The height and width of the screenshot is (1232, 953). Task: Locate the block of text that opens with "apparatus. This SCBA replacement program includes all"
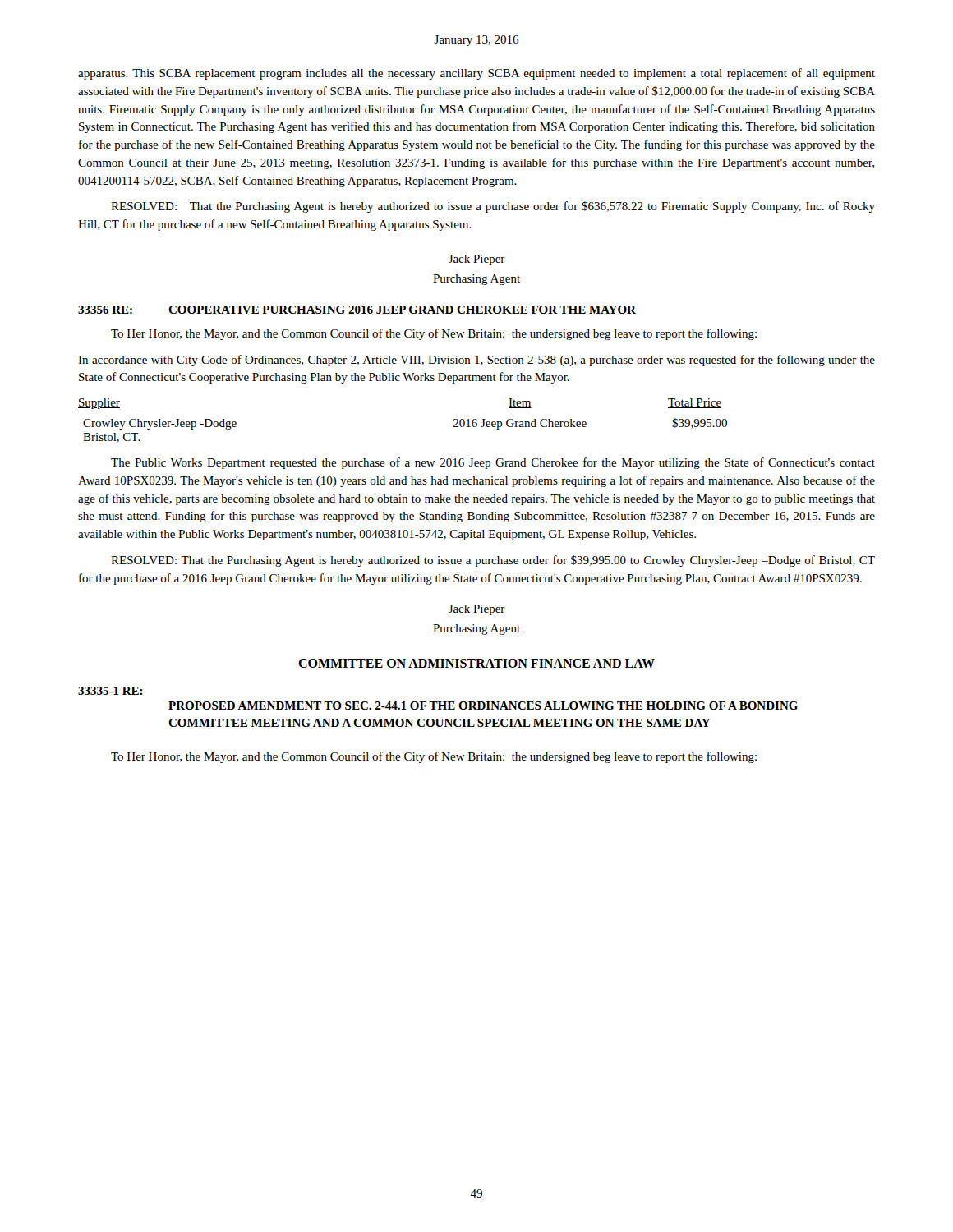tap(476, 127)
